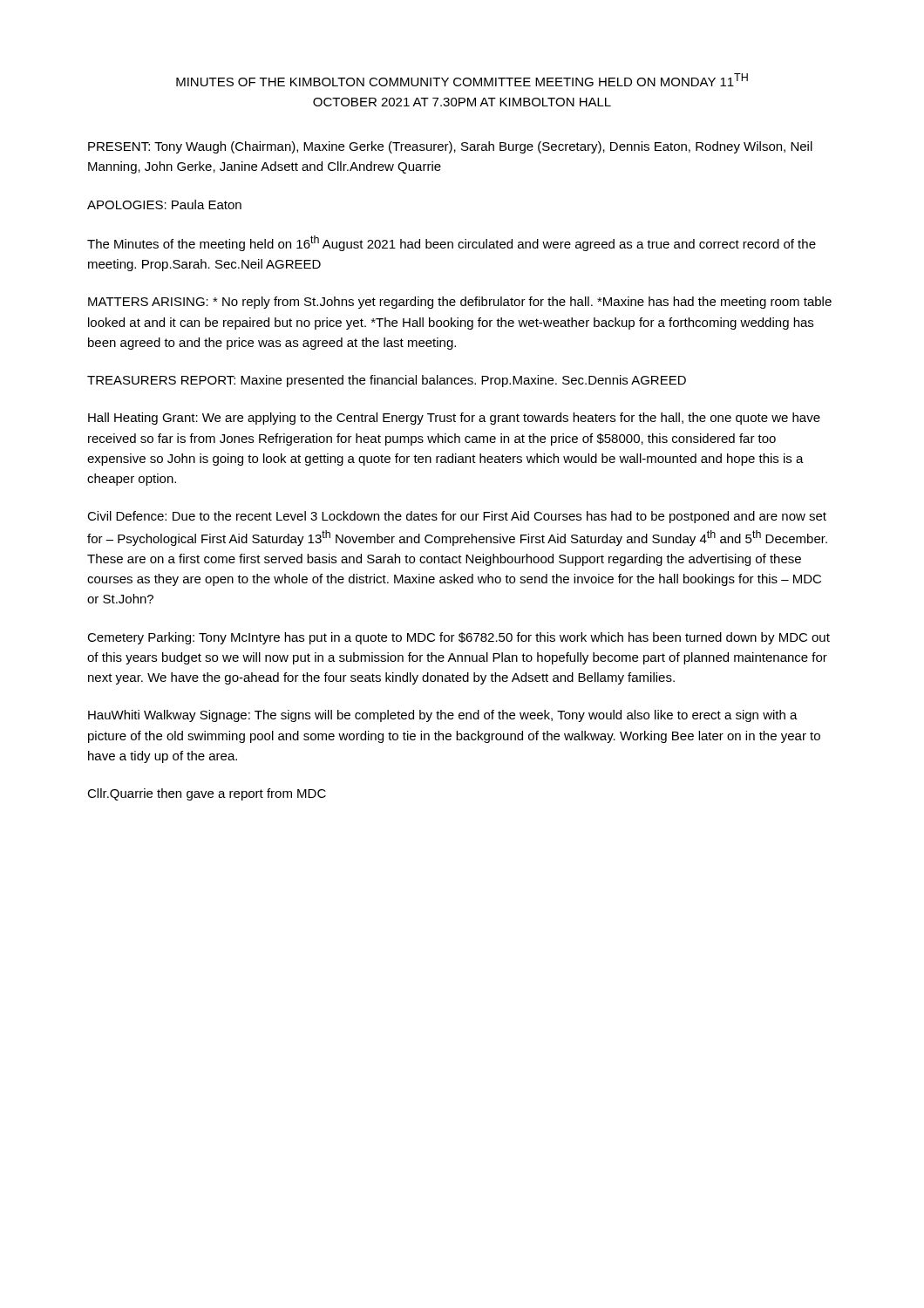This screenshot has width=924, height=1308.
Task: Find the element starting "Cllr.Quarrie then gave a report"
Action: (207, 793)
